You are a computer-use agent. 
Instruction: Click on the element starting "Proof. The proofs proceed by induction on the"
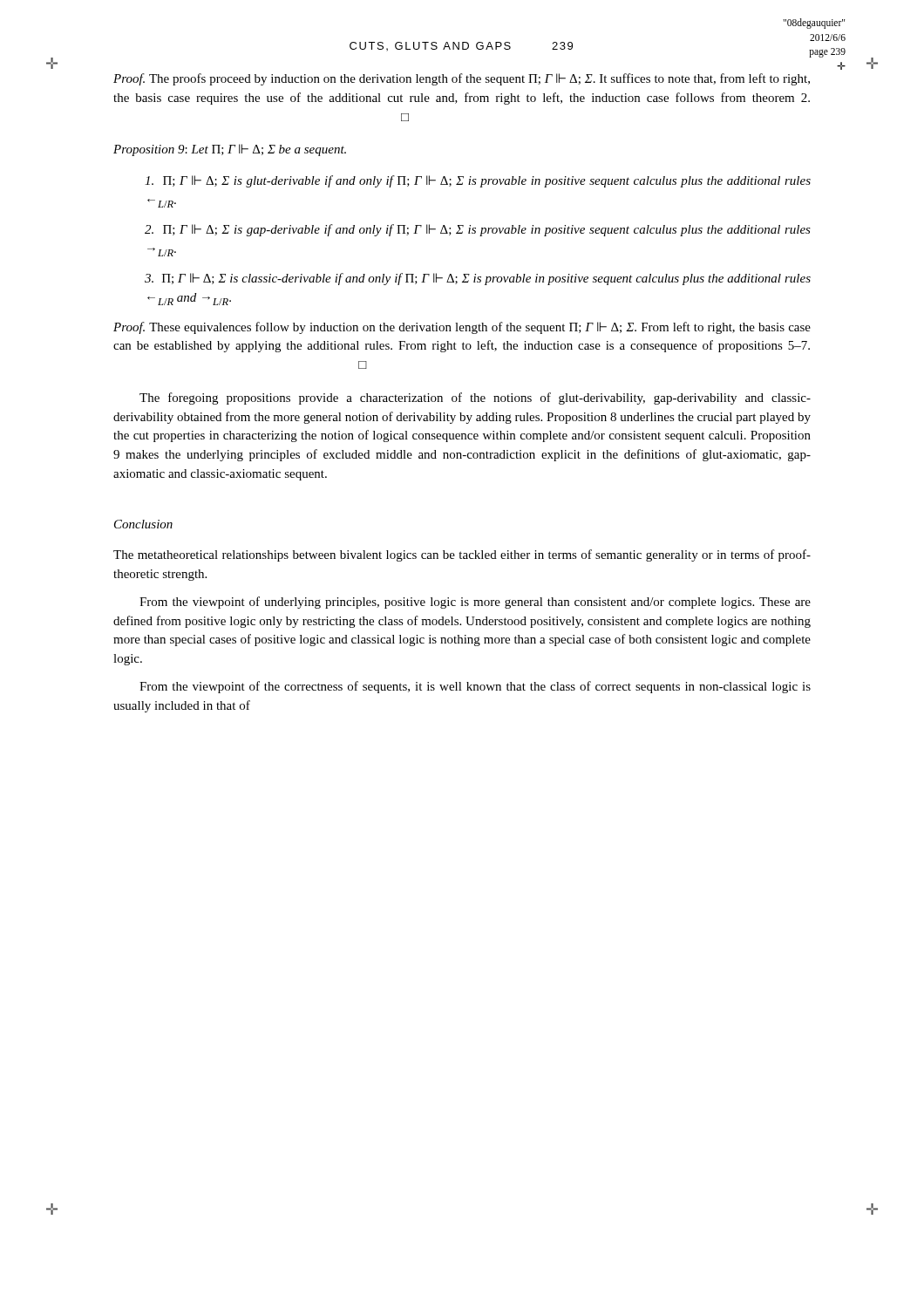462,97
